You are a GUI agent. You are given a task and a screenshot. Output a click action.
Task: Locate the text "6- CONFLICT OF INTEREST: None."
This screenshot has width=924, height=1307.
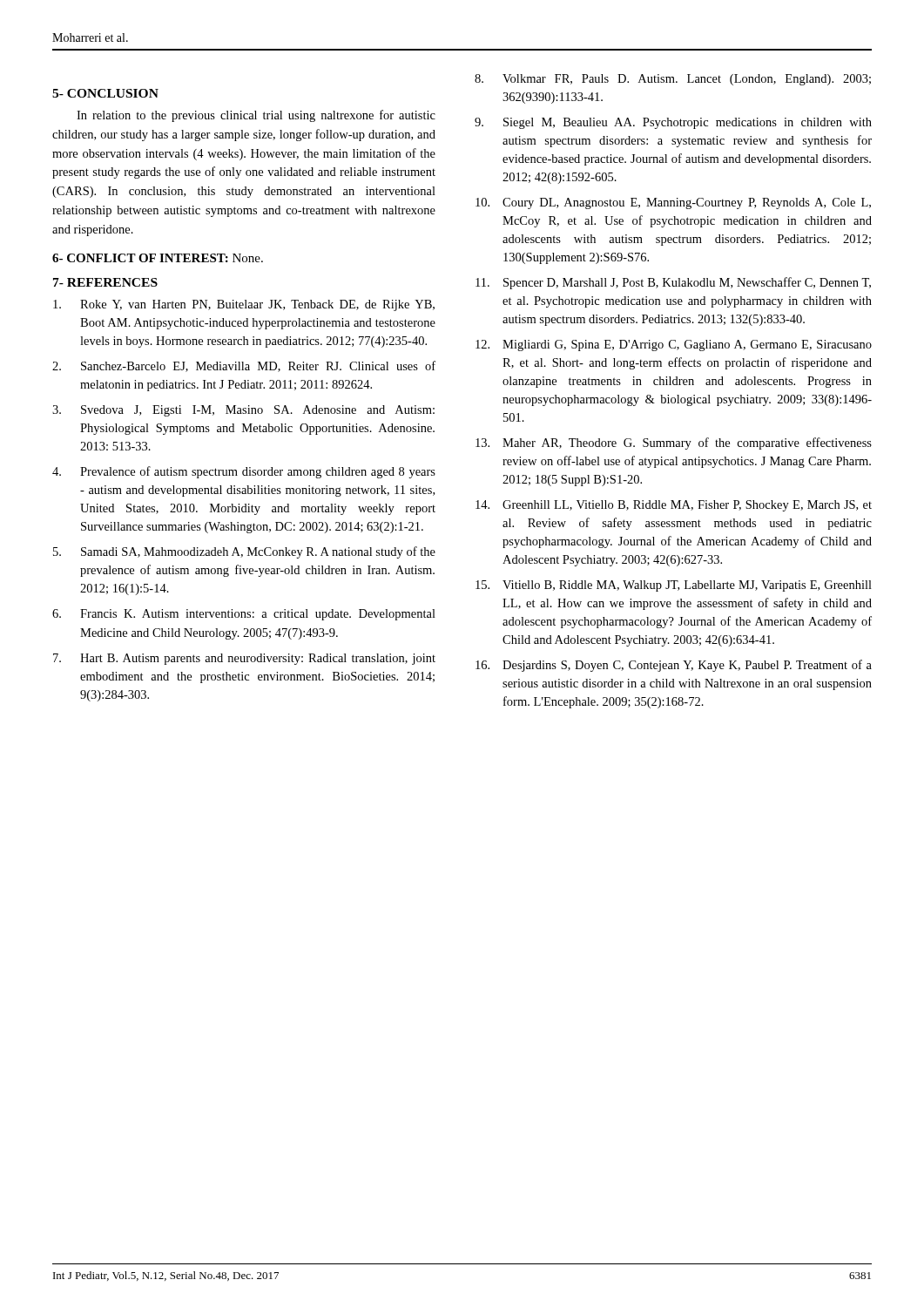click(x=158, y=258)
